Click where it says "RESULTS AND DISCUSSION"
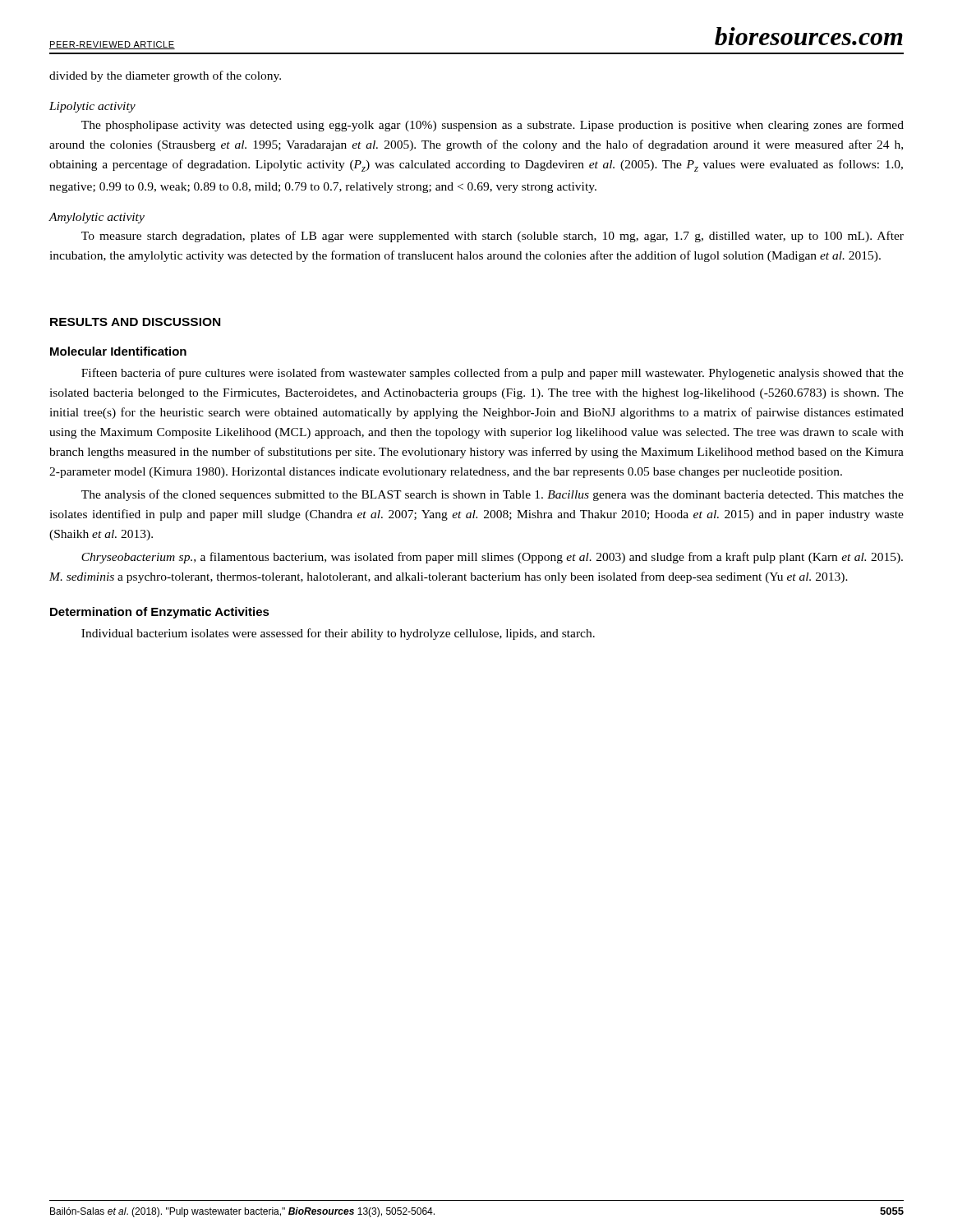The height and width of the screenshot is (1232, 953). [135, 322]
